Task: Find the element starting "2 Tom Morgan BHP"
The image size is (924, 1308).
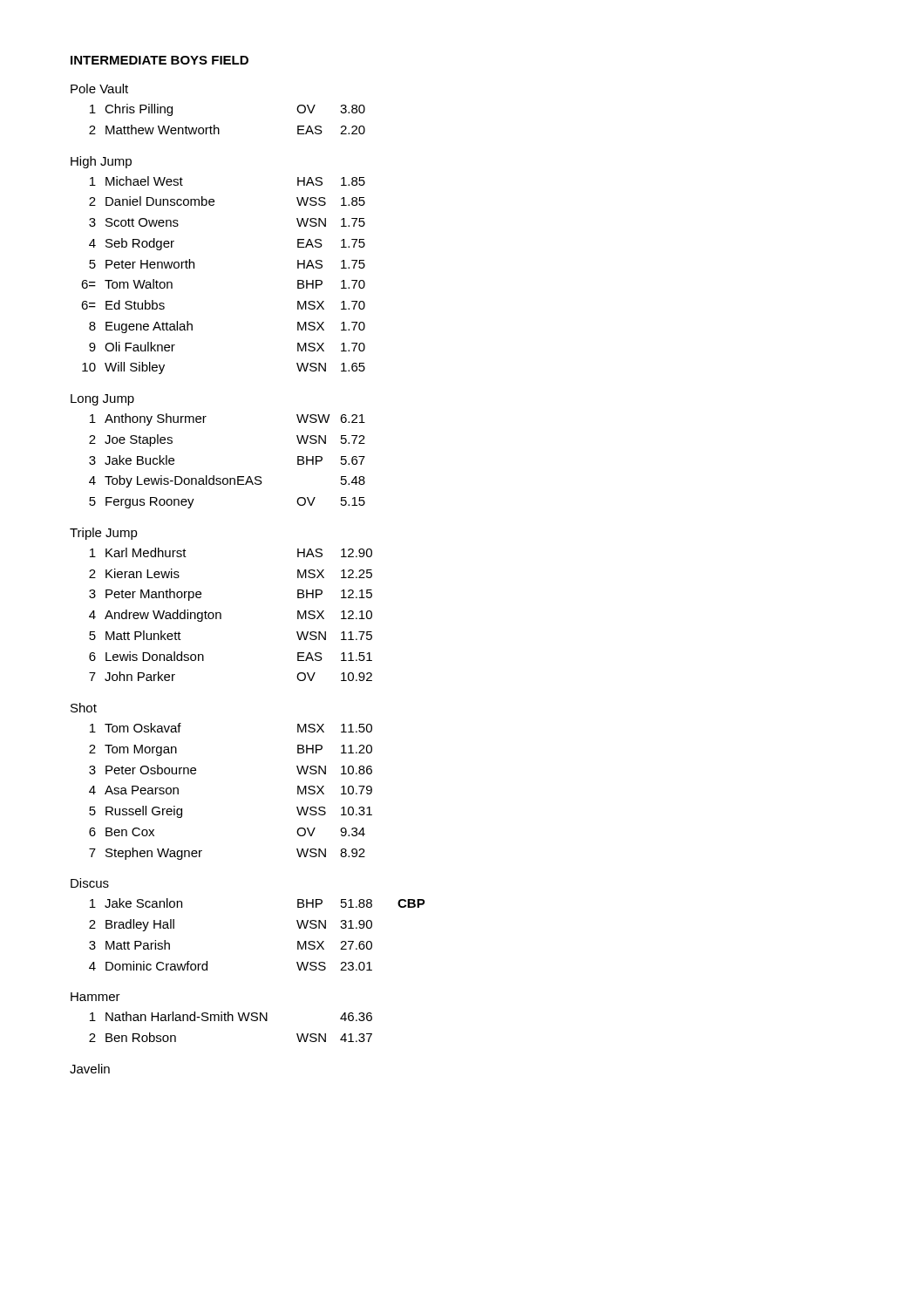Action: [x=137, y=750]
